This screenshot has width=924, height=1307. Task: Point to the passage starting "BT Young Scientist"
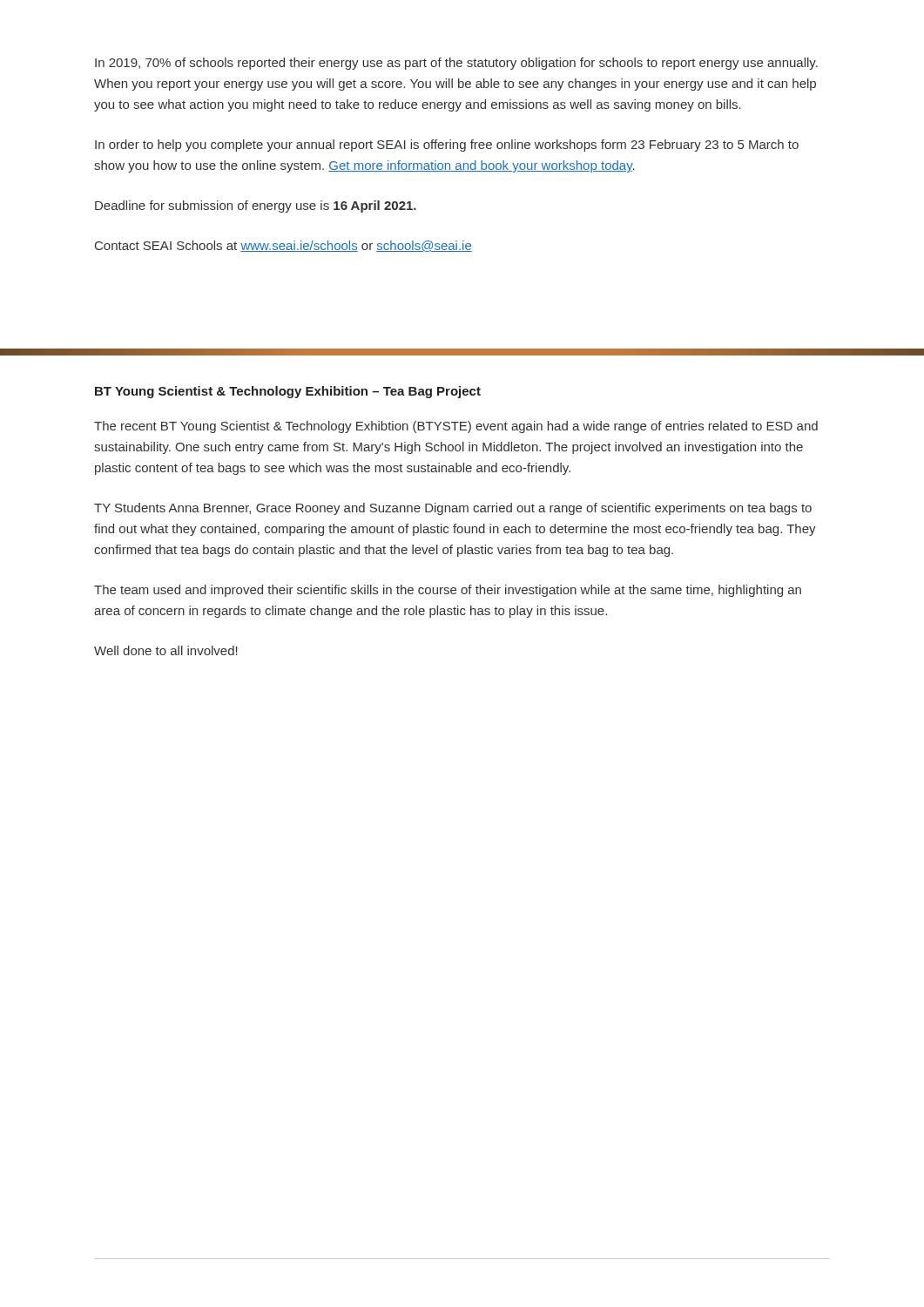(287, 391)
